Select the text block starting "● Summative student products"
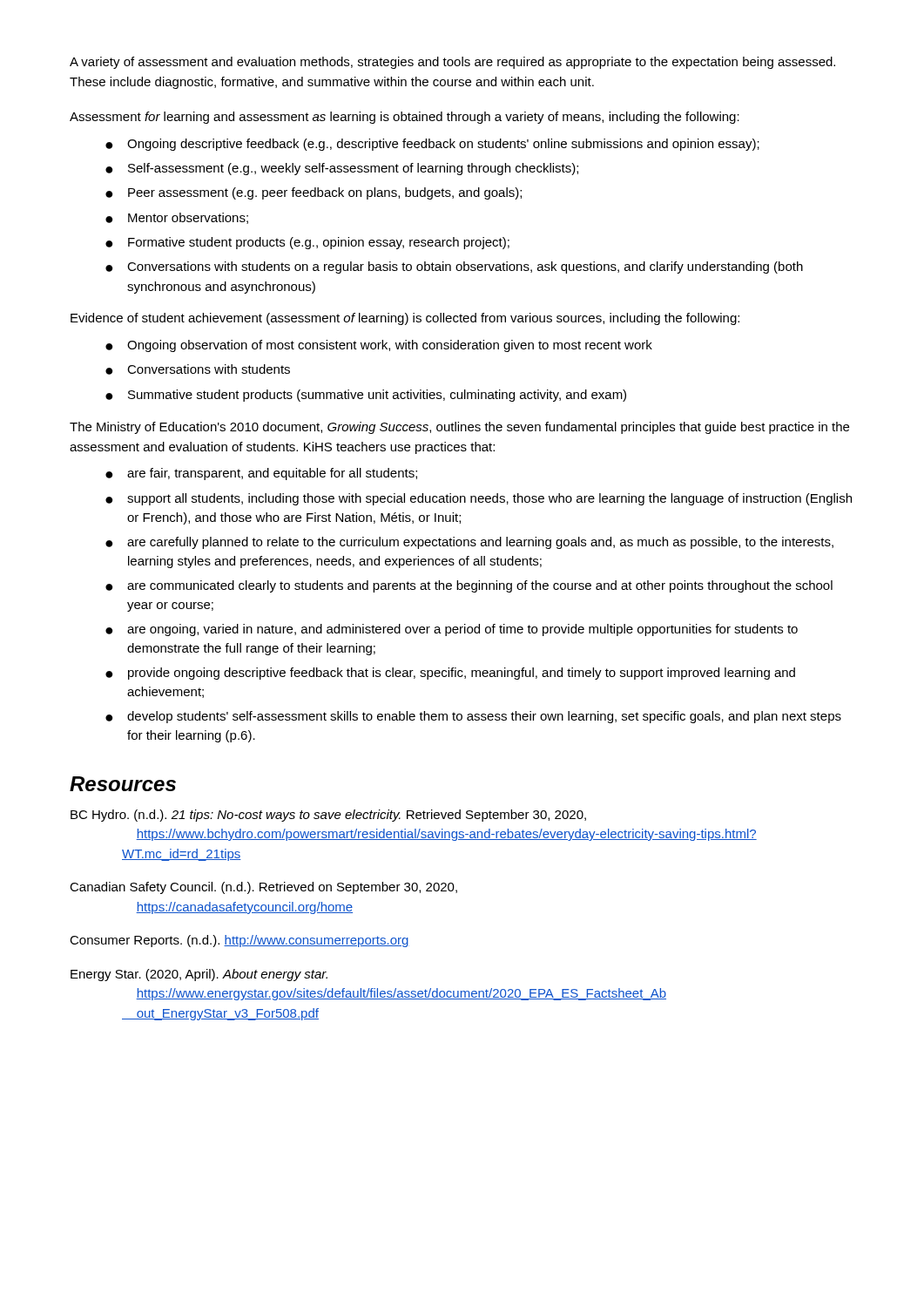 (479, 395)
